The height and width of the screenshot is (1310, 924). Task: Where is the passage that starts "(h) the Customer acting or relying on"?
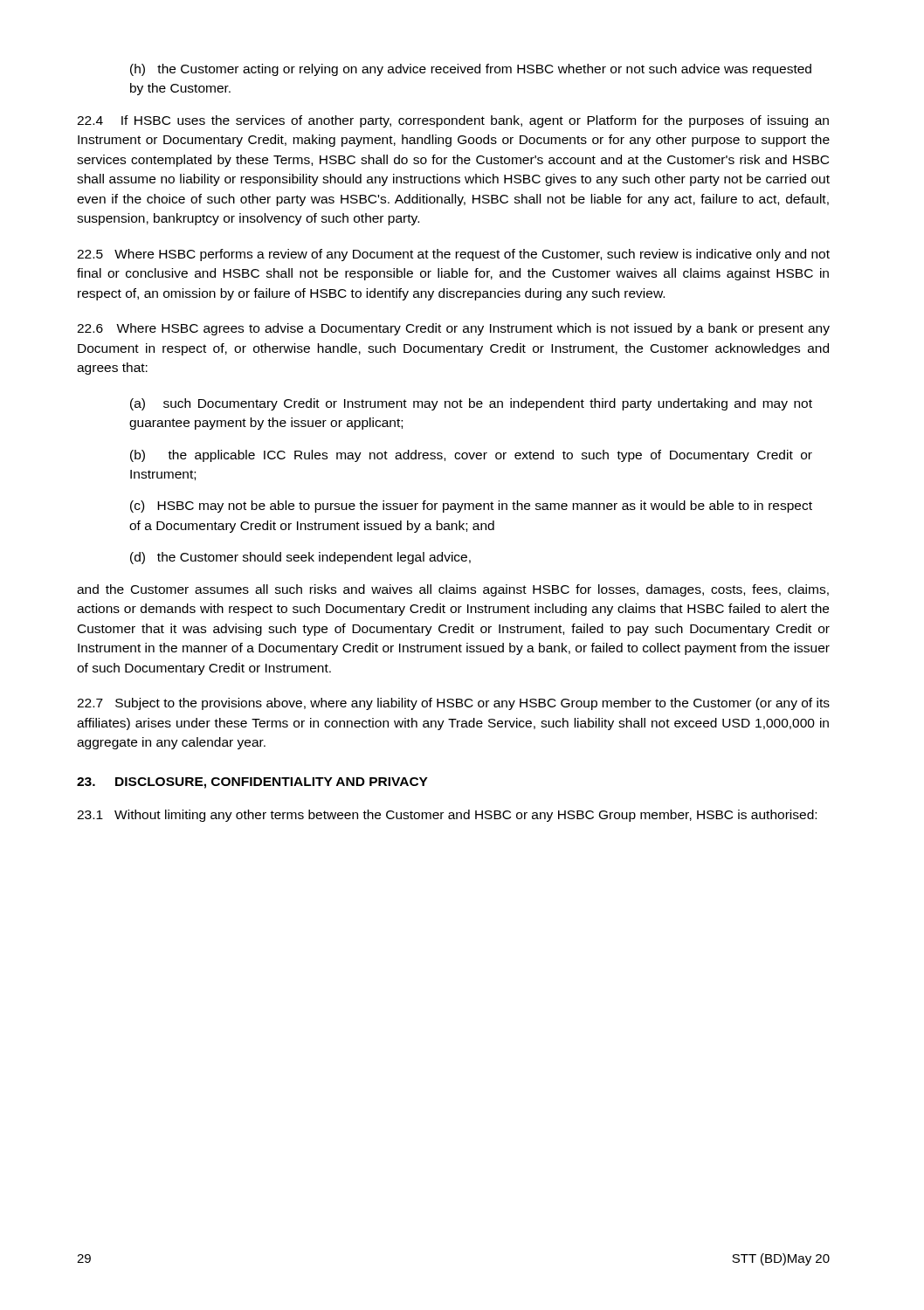pyautogui.click(x=471, y=78)
